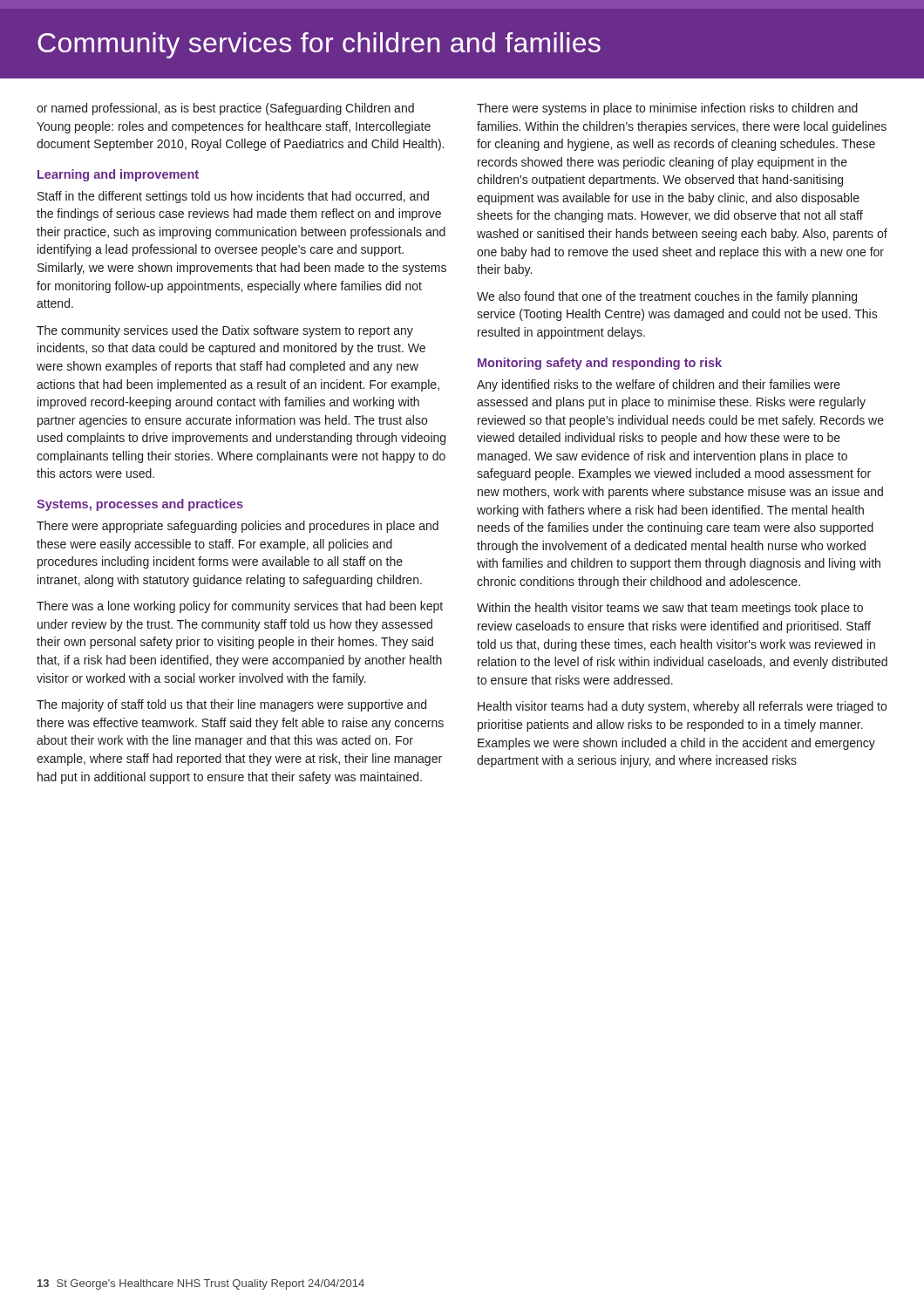Find the block on this page that starts "Within the health visitor"
Image resolution: width=924 pixels, height=1308 pixels.
(x=683, y=644)
